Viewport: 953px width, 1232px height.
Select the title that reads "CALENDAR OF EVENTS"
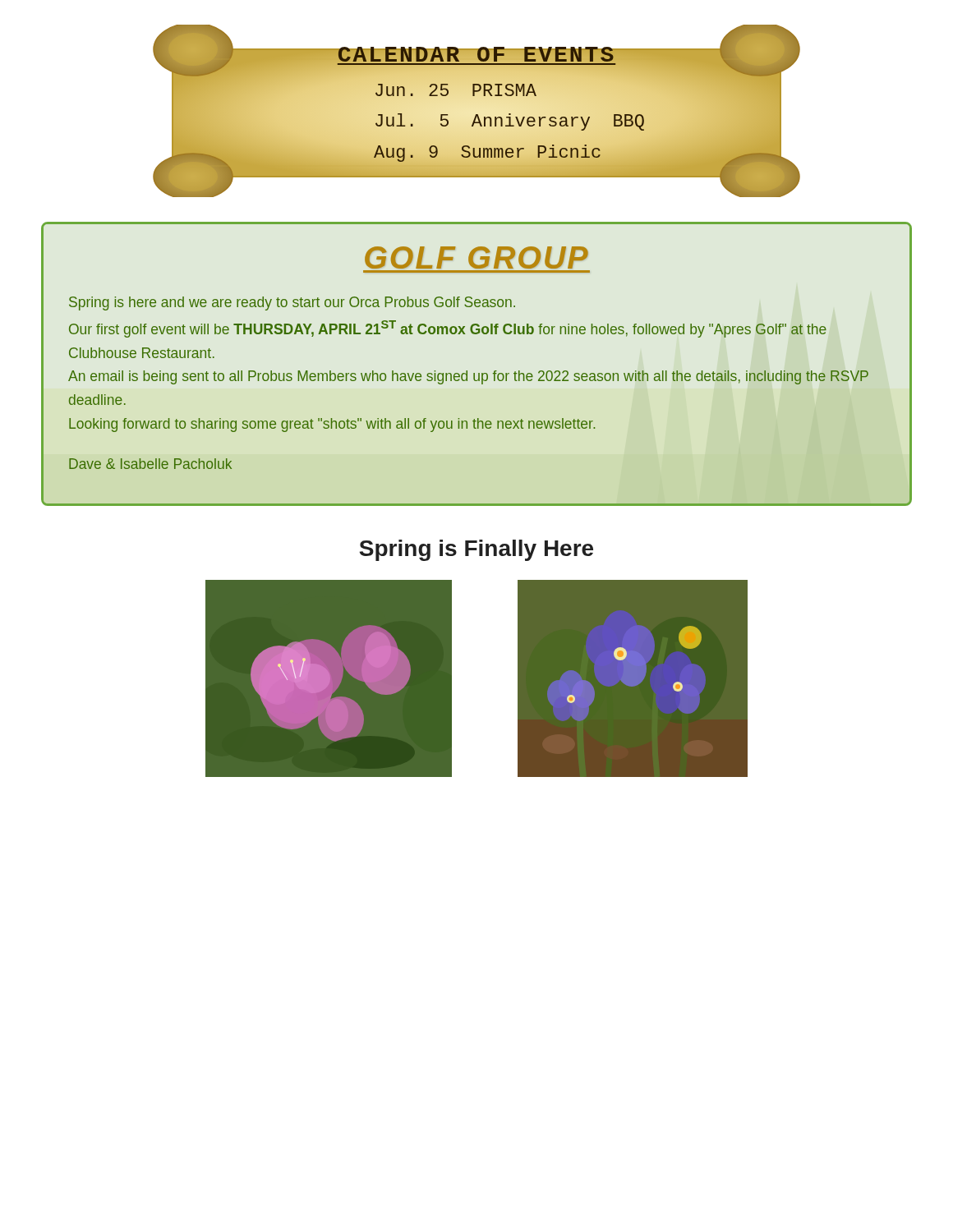[476, 55]
